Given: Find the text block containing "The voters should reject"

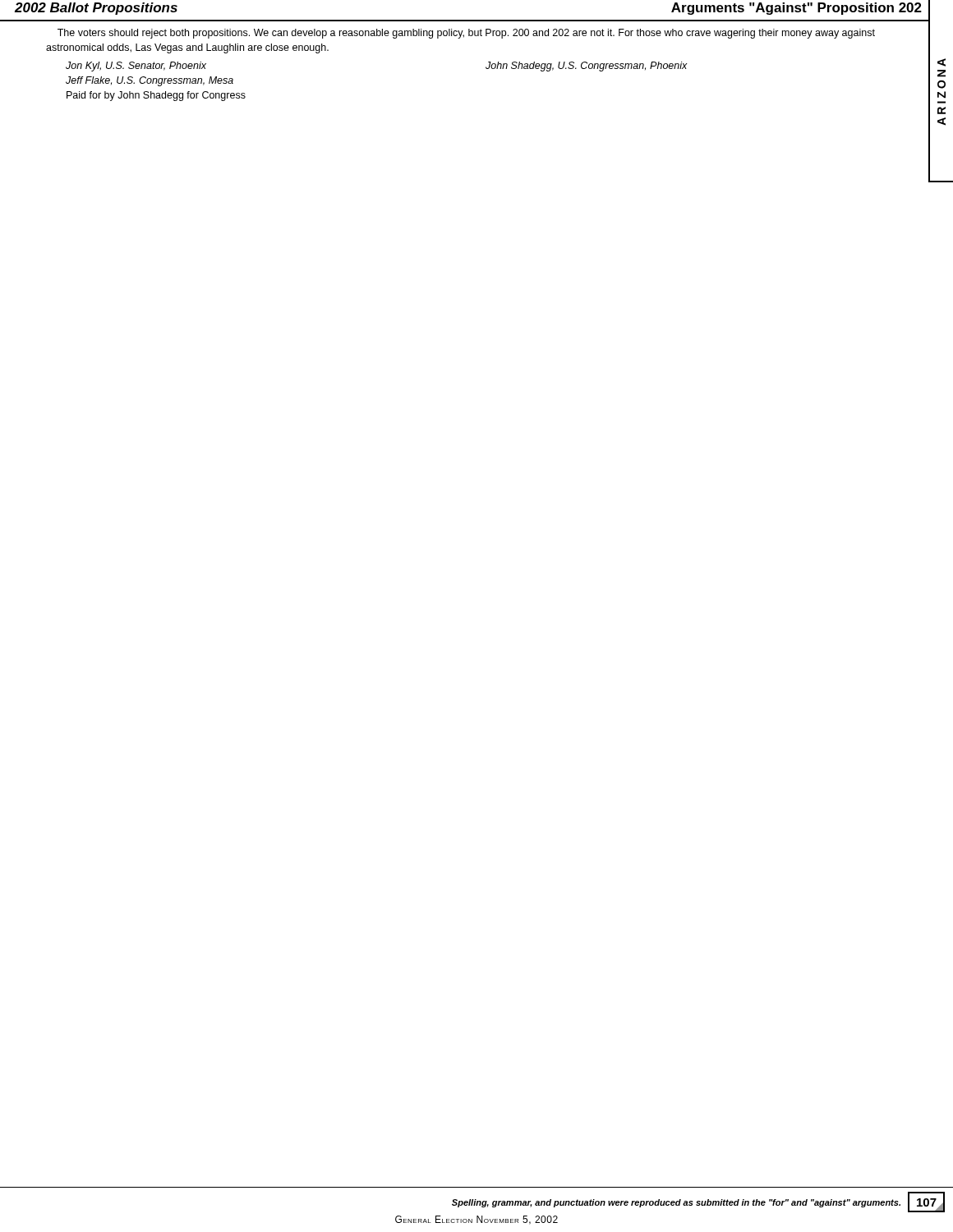Looking at the screenshot, I should [460, 40].
